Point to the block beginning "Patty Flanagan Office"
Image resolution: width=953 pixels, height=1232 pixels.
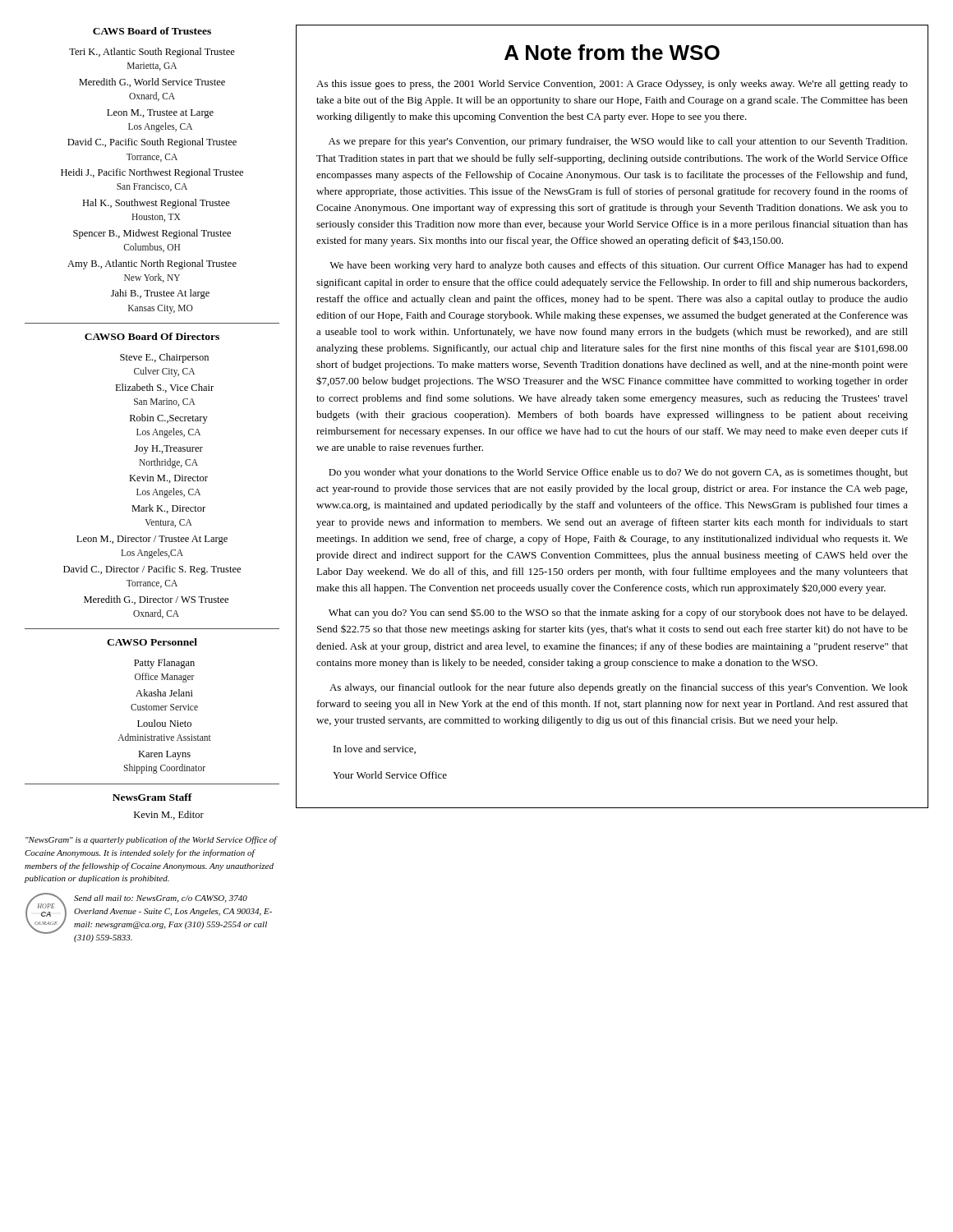pos(164,670)
